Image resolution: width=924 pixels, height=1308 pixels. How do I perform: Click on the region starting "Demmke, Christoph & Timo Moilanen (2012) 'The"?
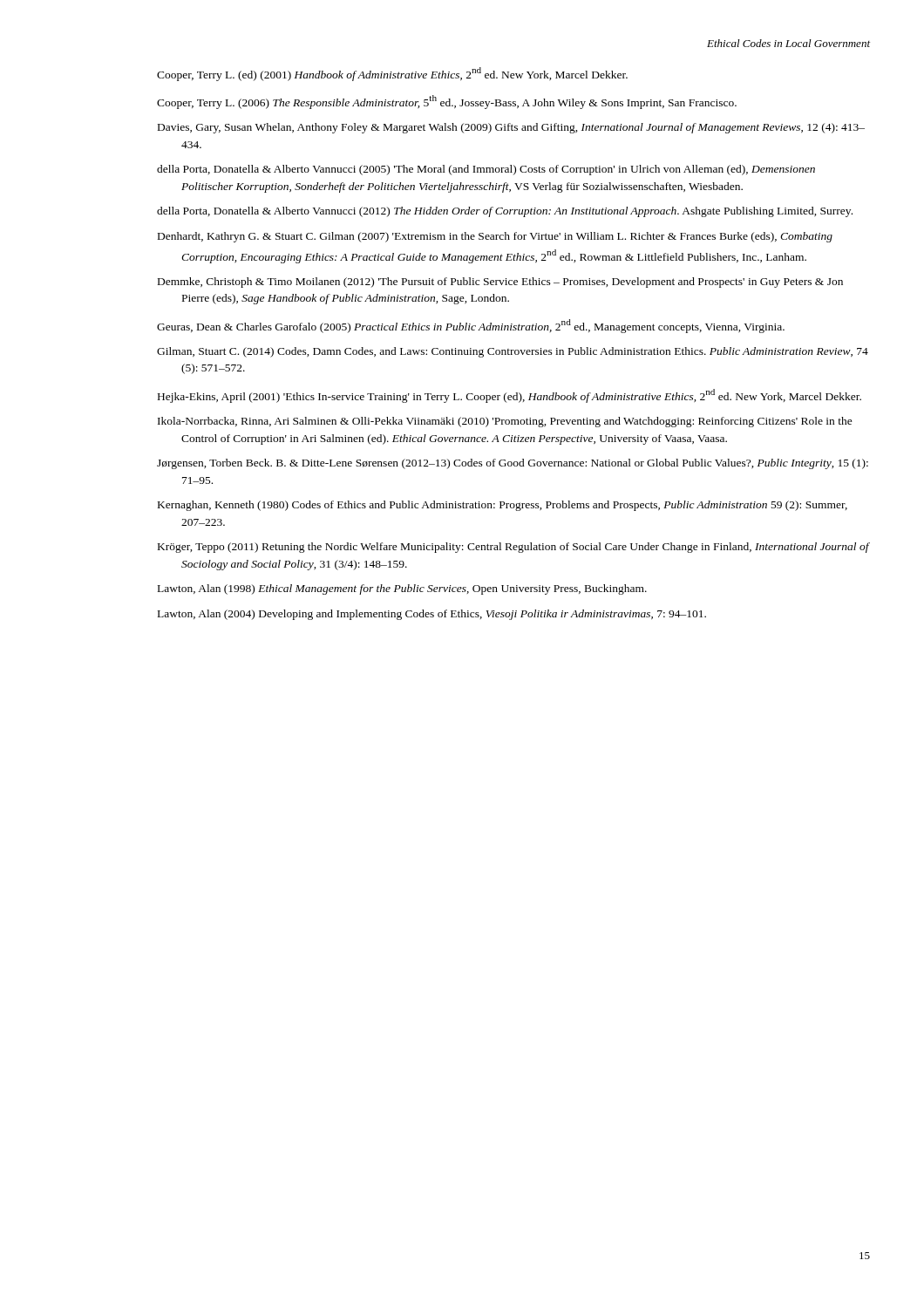click(x=500, y=289)
